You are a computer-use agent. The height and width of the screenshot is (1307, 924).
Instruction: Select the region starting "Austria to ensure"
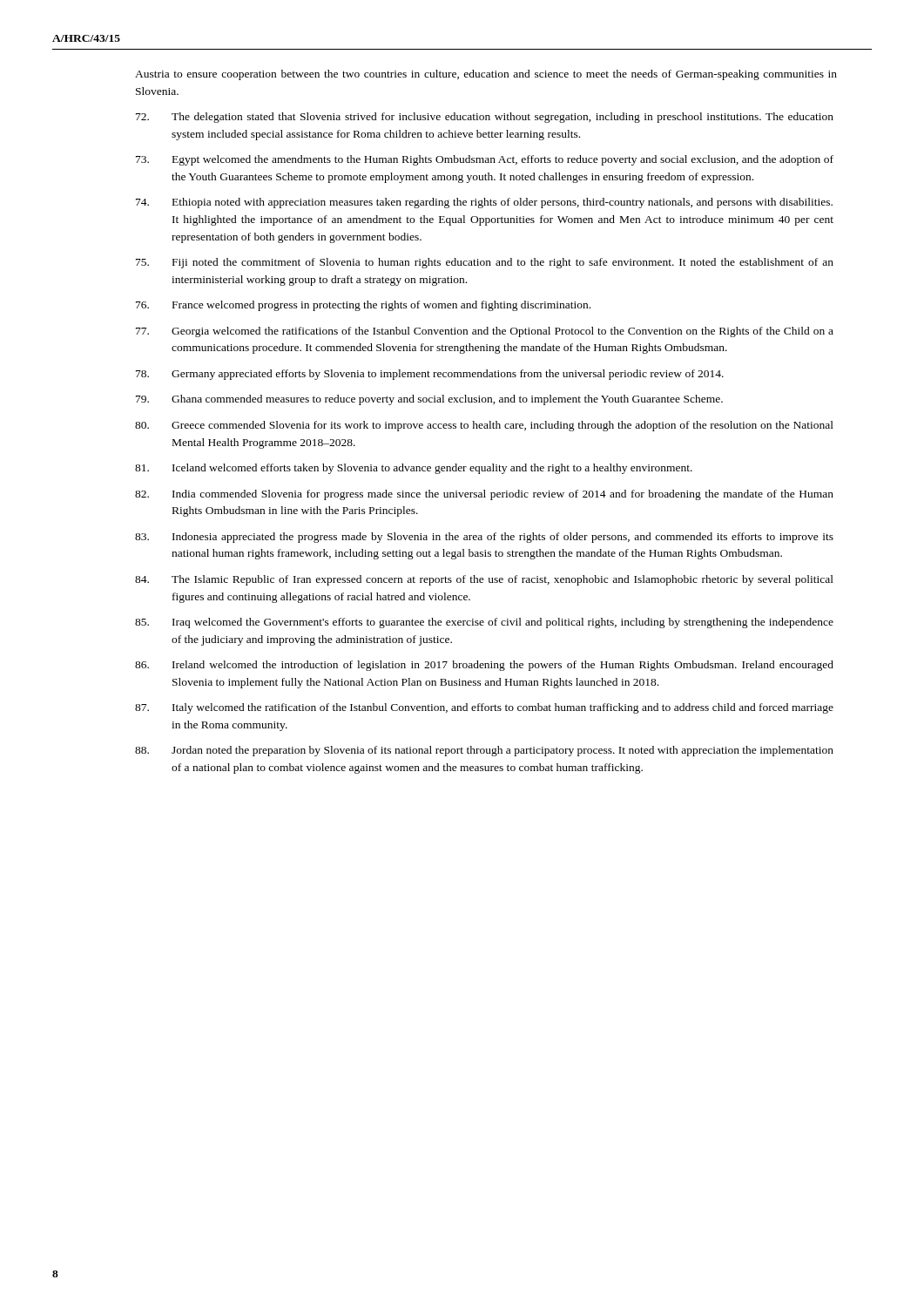(x=486, y=82)
